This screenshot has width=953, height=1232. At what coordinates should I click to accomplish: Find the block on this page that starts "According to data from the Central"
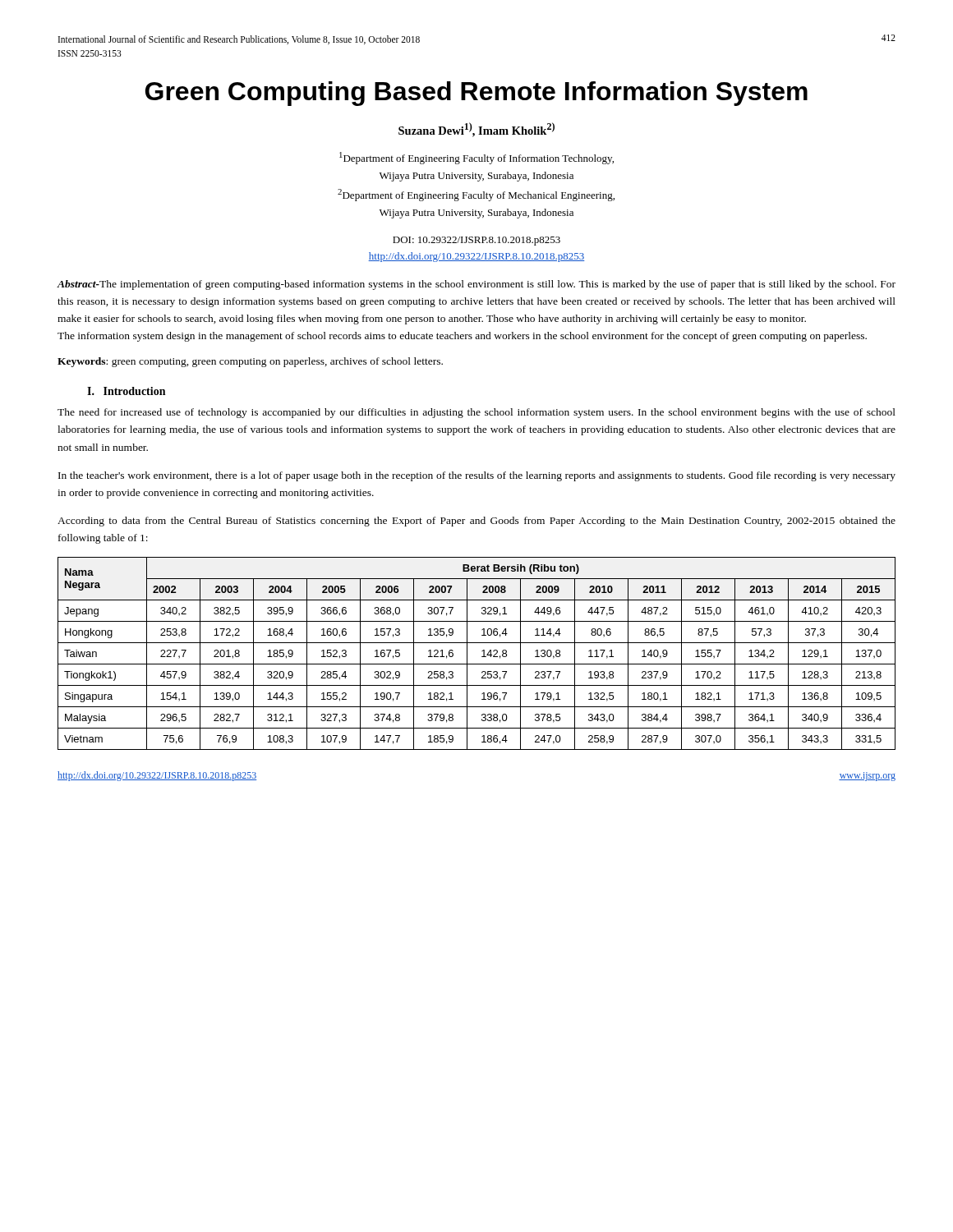coord(476,529)
